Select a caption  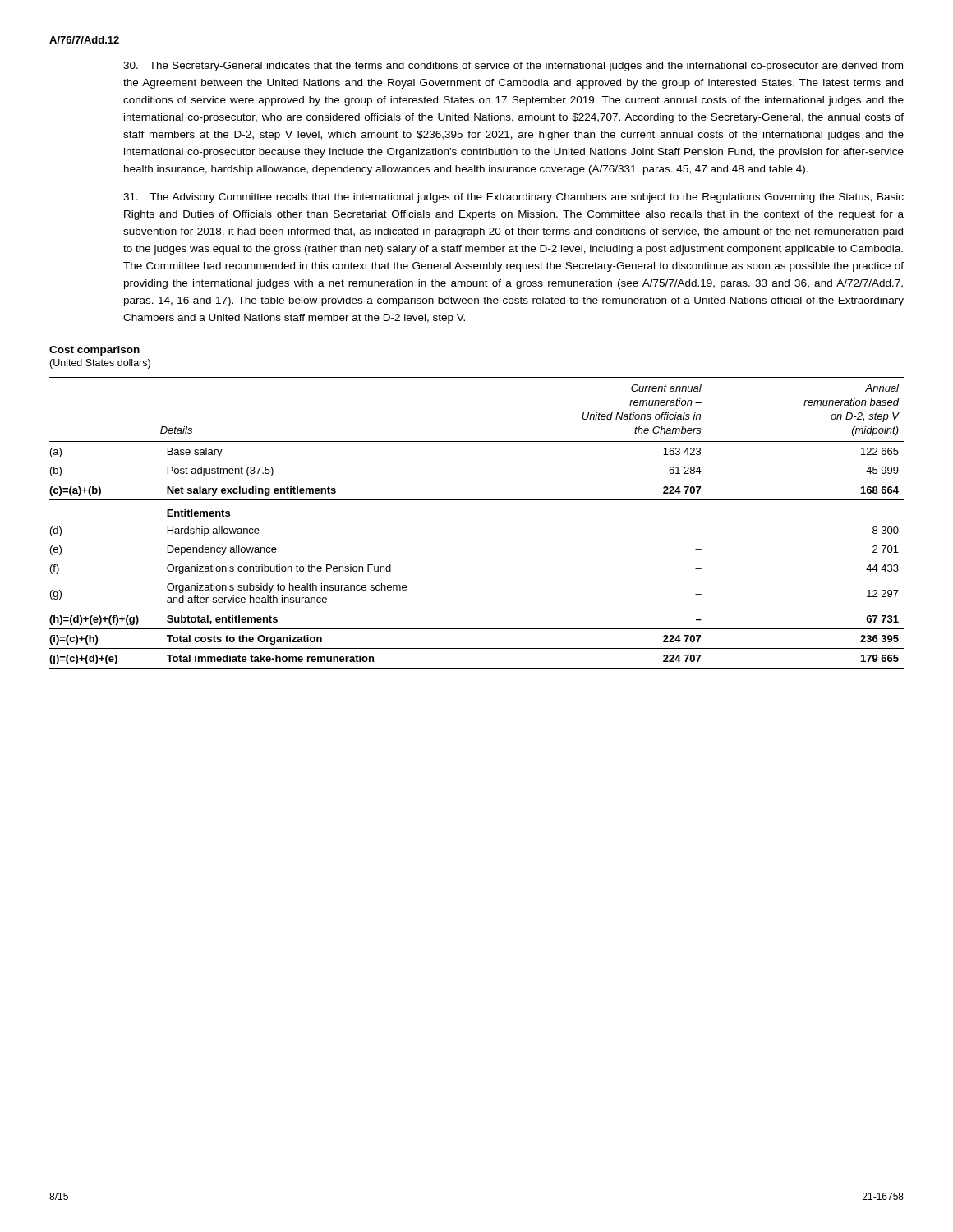pyautogui.click(x=100, y=363)
